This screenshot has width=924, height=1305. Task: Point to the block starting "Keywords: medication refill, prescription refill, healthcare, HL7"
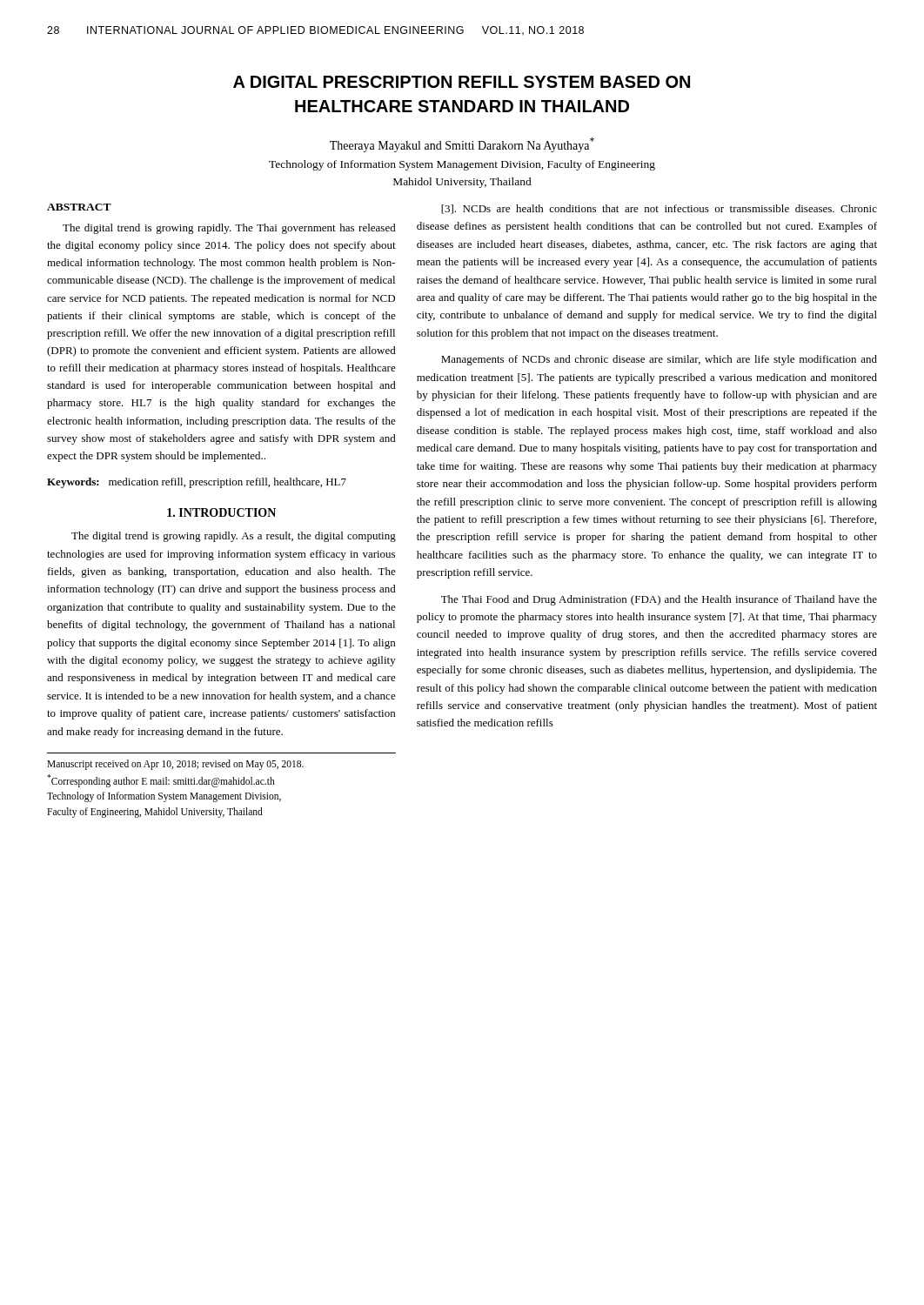pos(197,482)
